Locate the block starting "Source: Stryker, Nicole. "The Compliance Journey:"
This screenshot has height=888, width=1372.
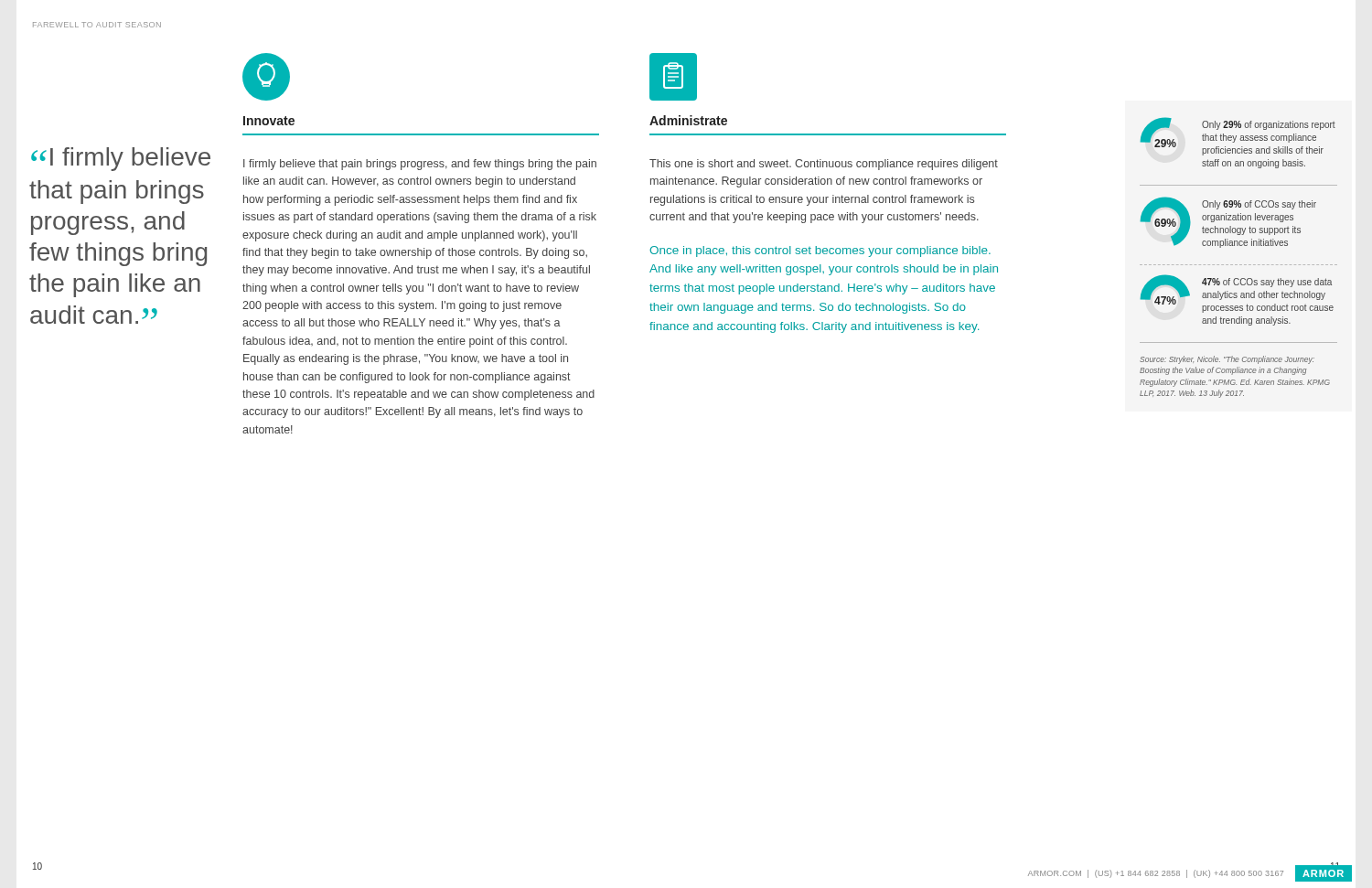1235,376
